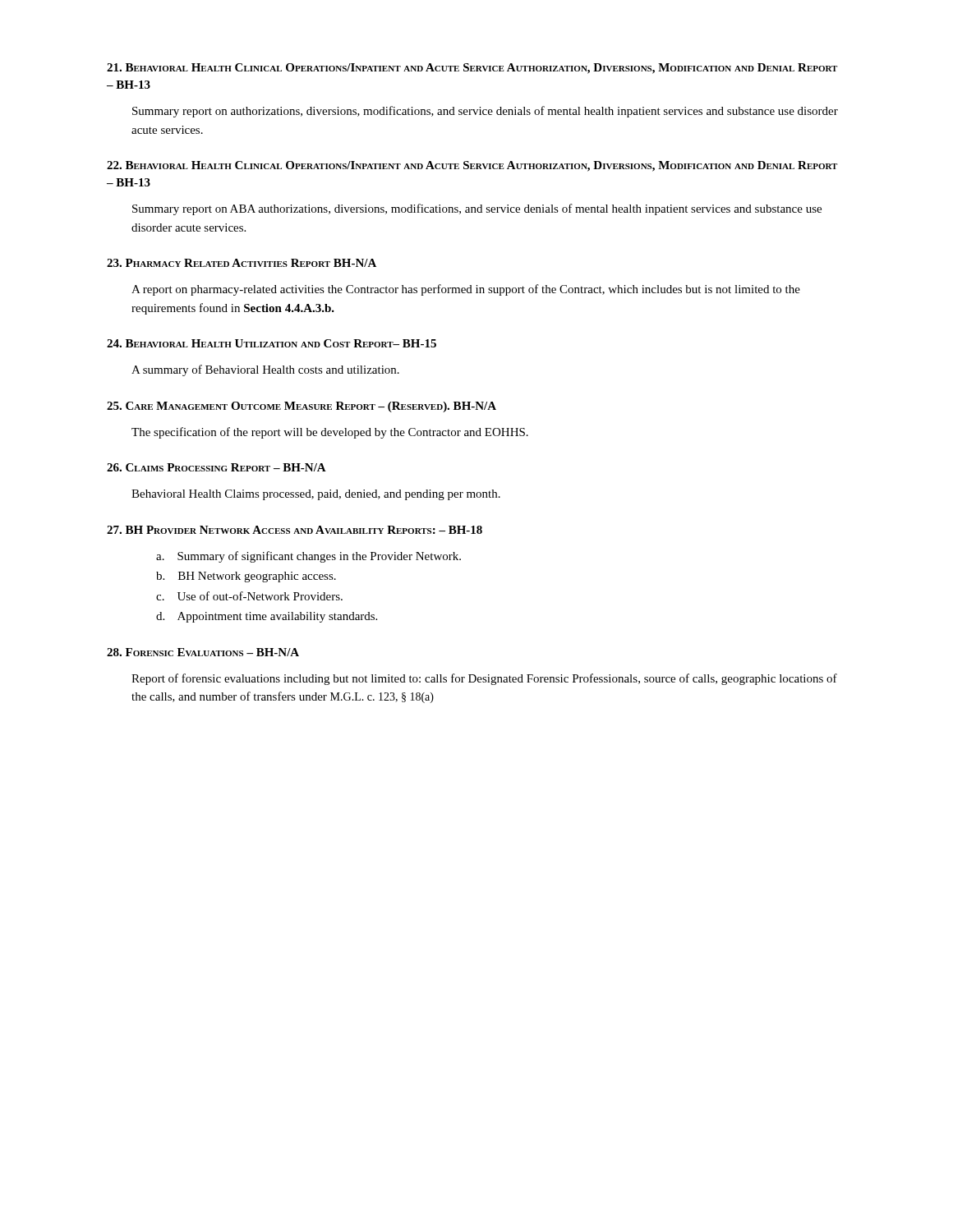Find the block starting "a. Summary of"

(309, 556)
